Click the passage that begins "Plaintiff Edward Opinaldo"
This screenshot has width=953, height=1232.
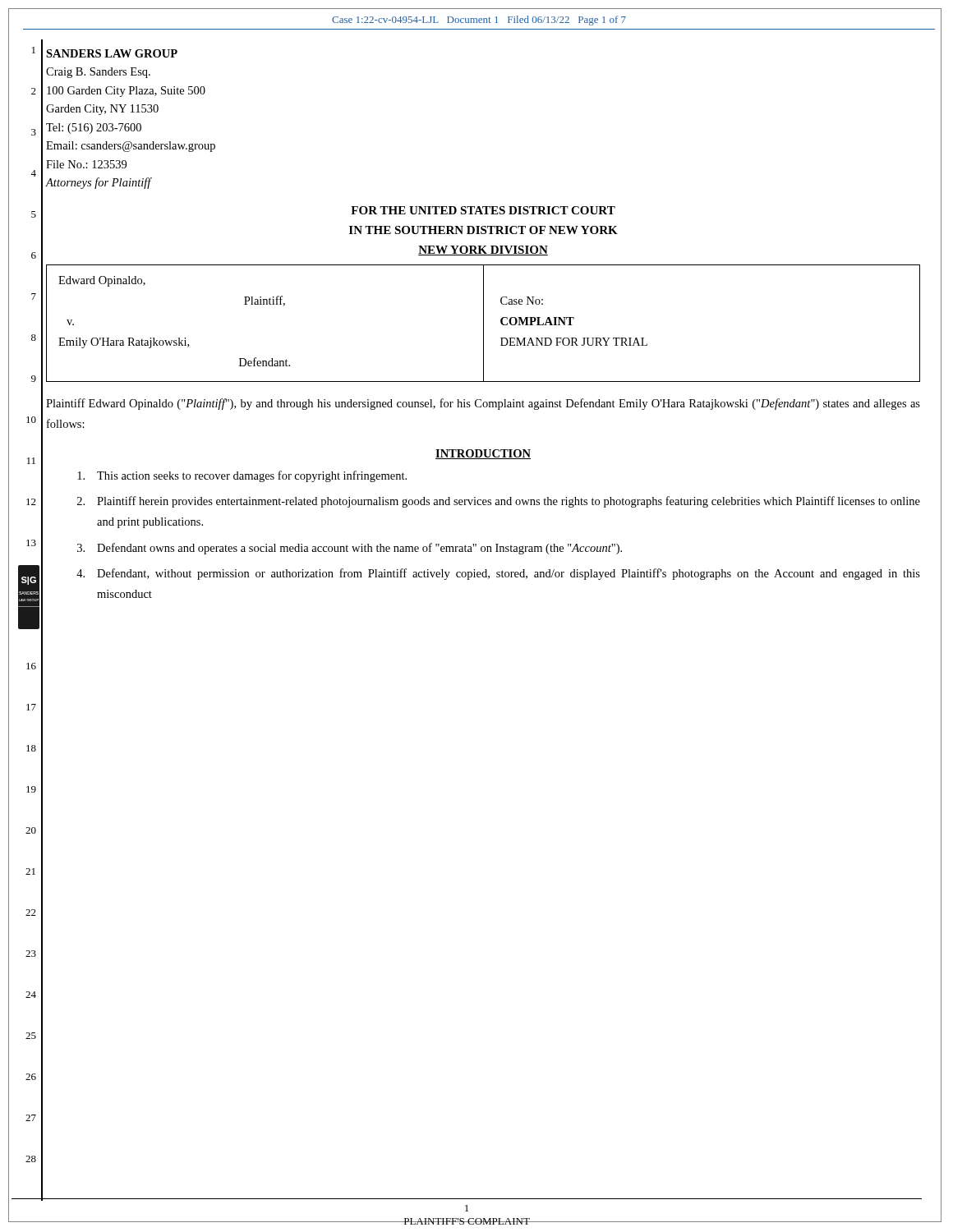[x=483, y=413]
